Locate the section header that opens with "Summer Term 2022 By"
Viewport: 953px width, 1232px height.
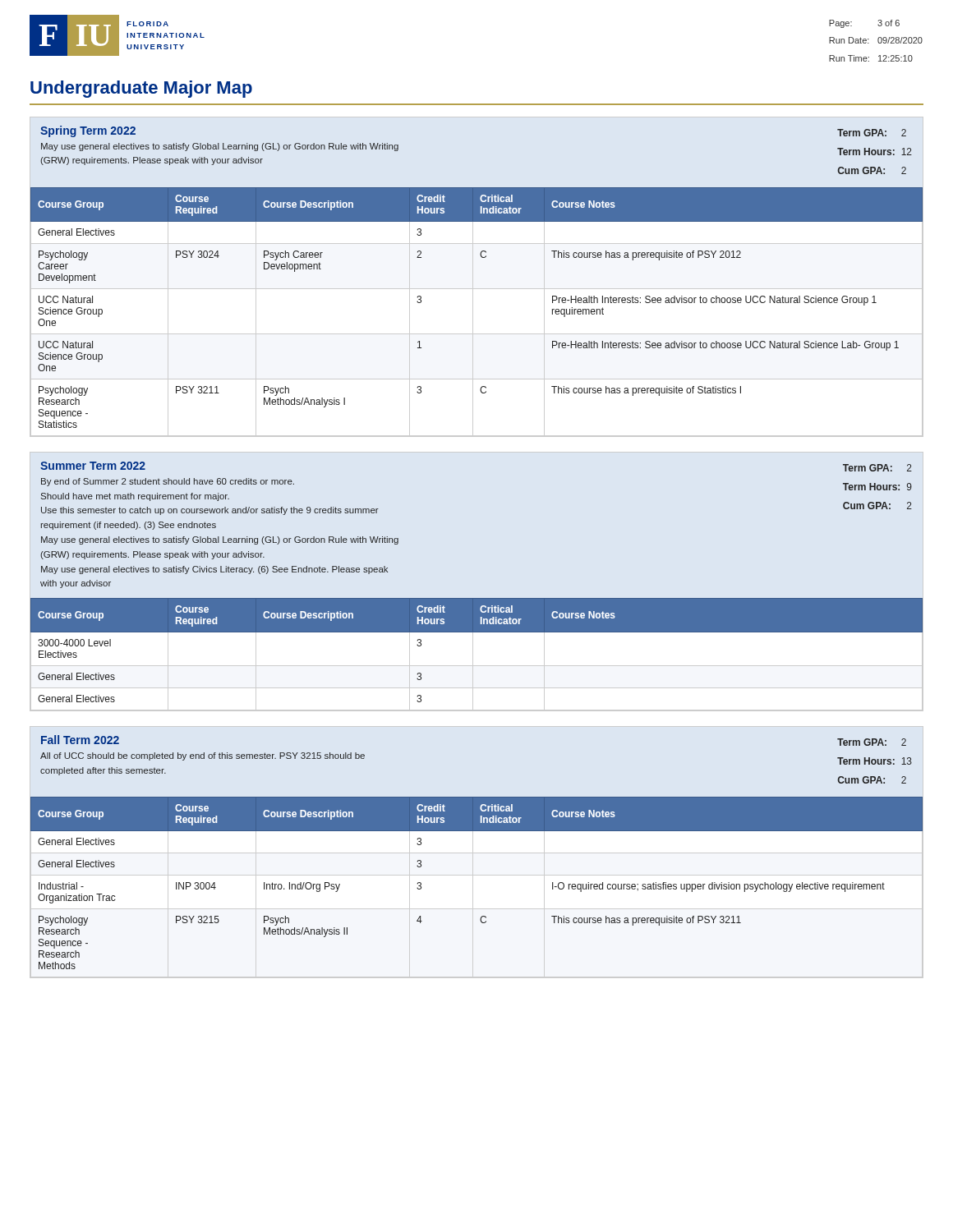[x=97, y=466]
